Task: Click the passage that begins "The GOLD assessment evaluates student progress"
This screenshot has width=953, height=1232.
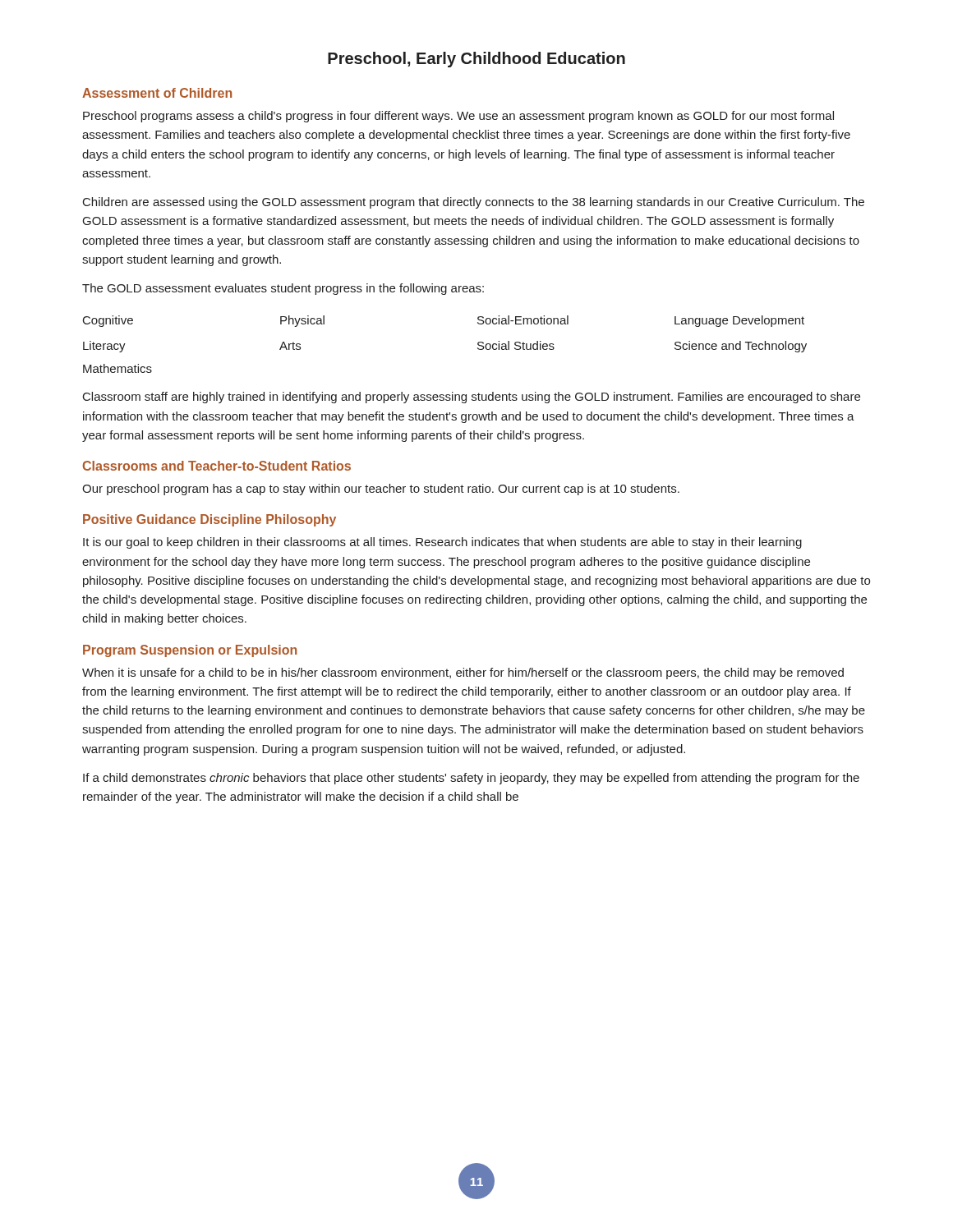Action: 284,288
